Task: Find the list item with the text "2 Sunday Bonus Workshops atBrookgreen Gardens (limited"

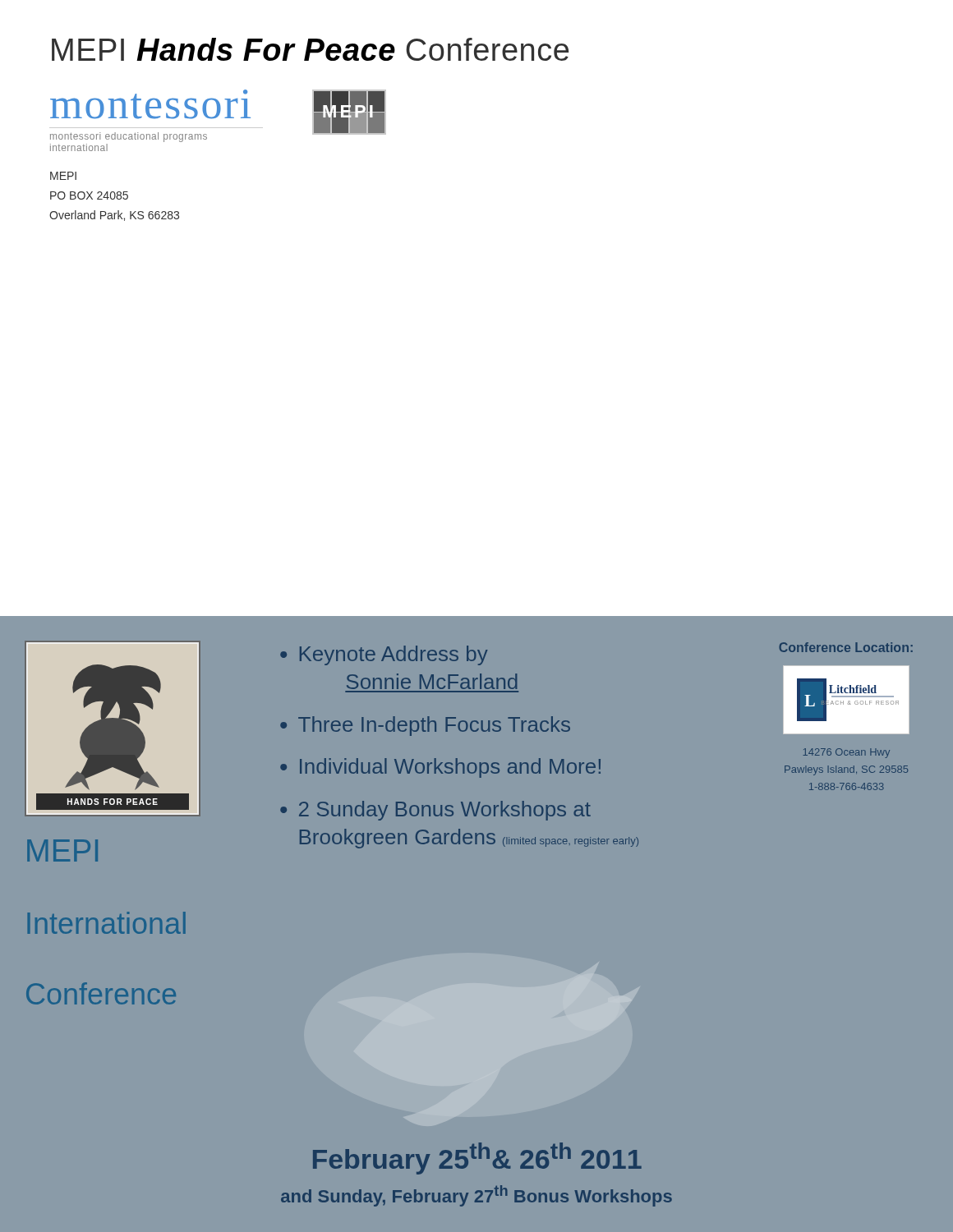Action: [x=468, y=824]
